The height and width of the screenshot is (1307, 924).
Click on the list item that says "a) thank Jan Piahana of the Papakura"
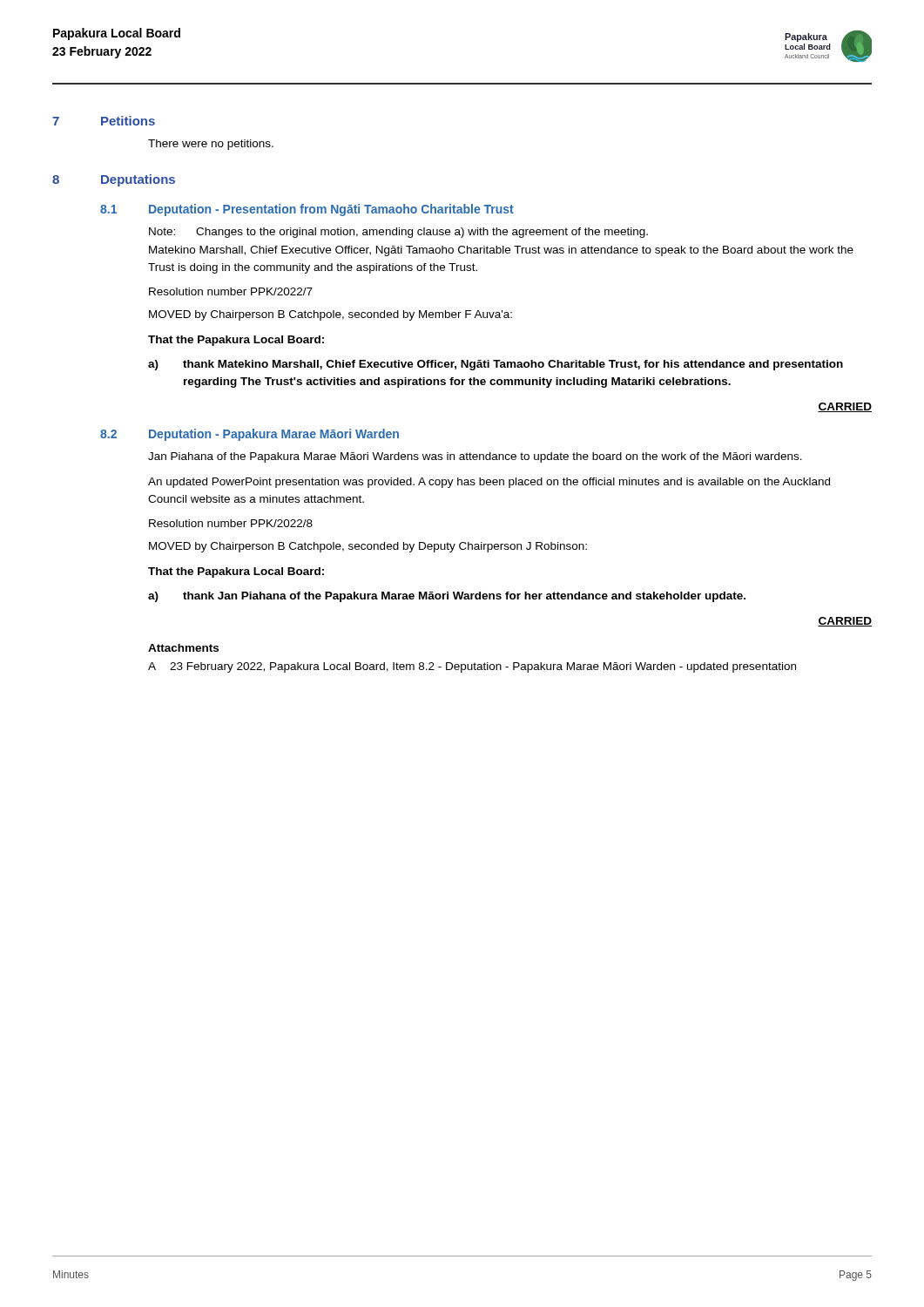pos(510,596)
